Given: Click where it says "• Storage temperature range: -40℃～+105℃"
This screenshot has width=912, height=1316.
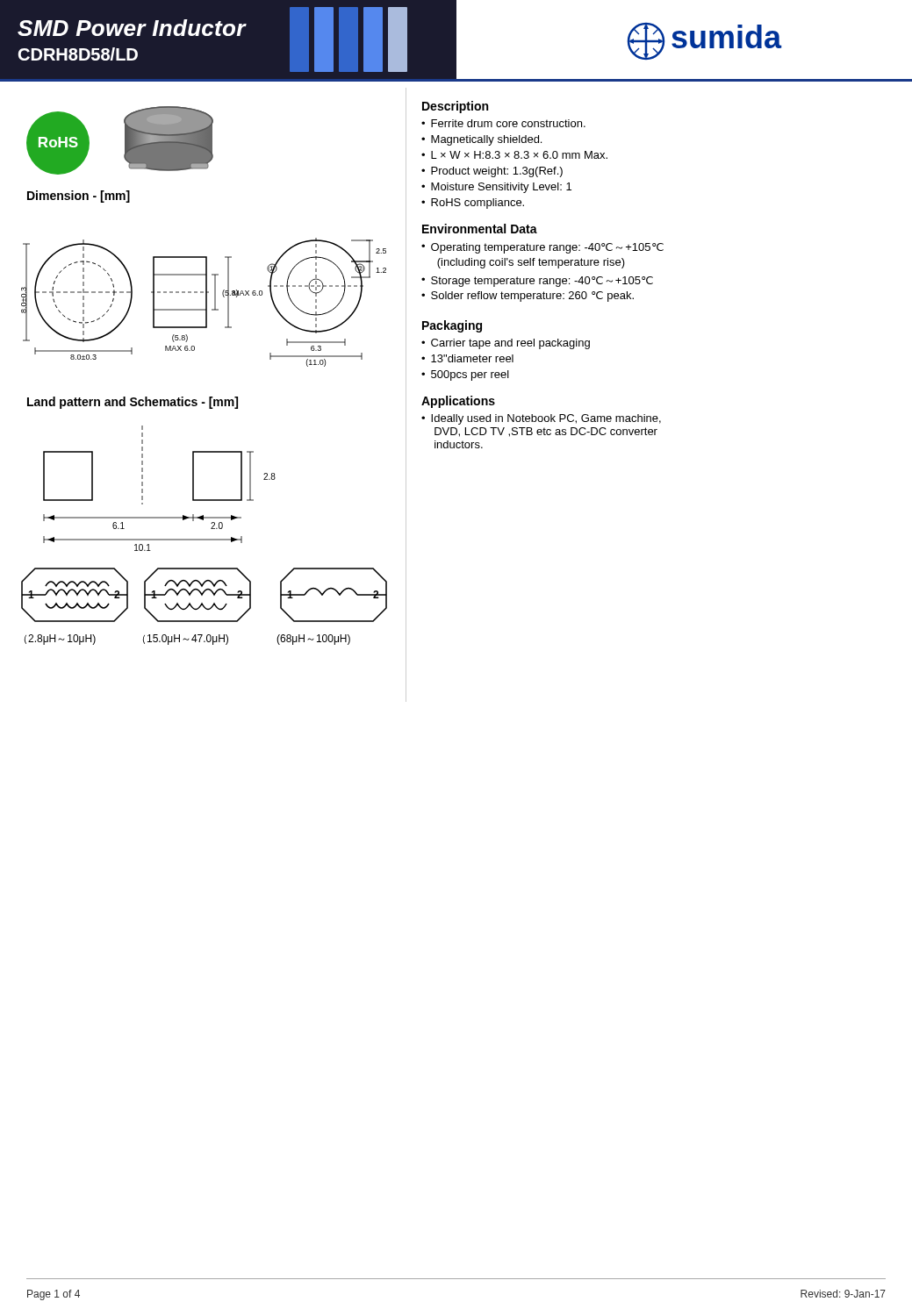Looking at the screenshot, I should 538,281.
